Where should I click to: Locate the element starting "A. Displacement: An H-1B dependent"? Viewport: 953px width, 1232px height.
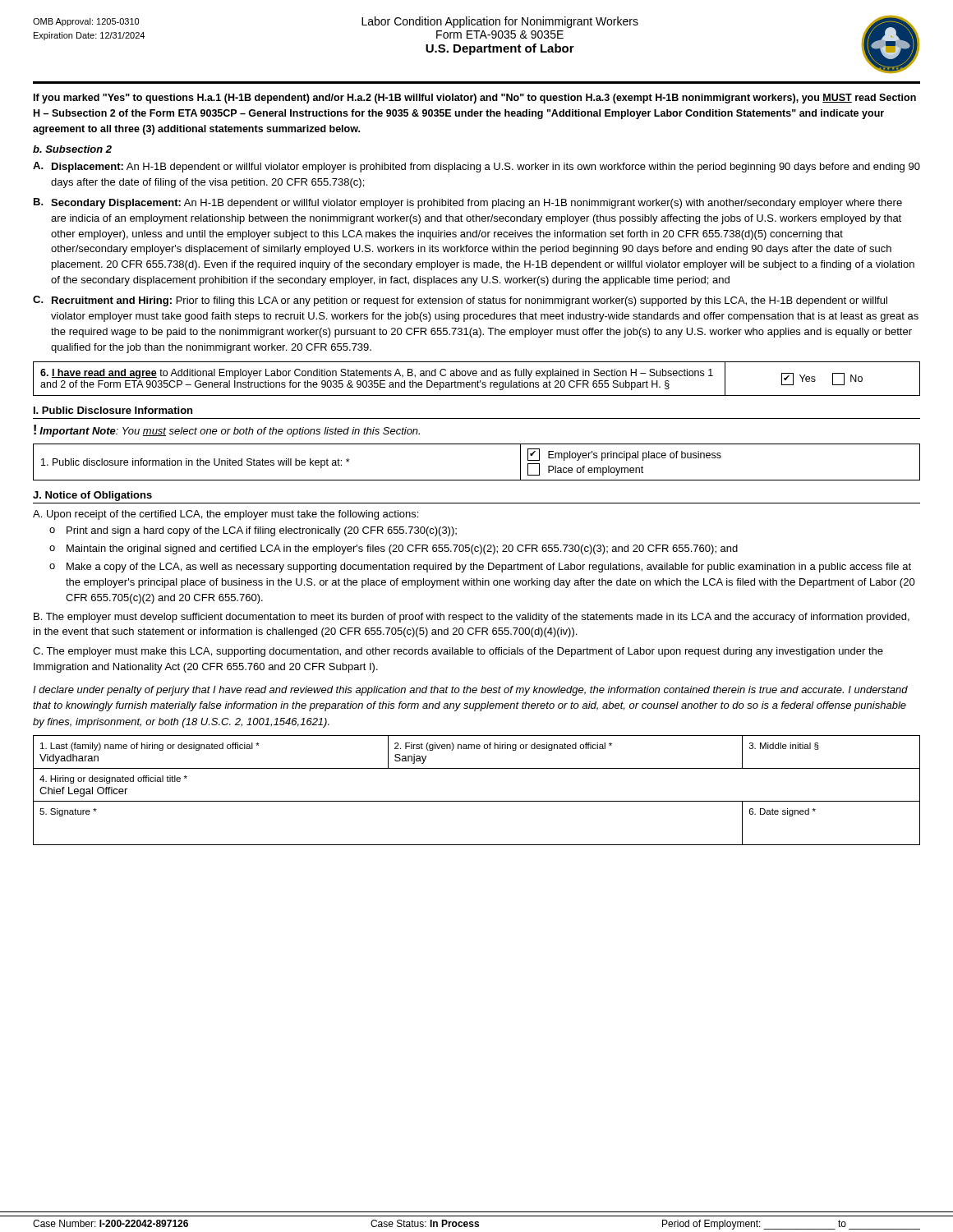[476, 175]
